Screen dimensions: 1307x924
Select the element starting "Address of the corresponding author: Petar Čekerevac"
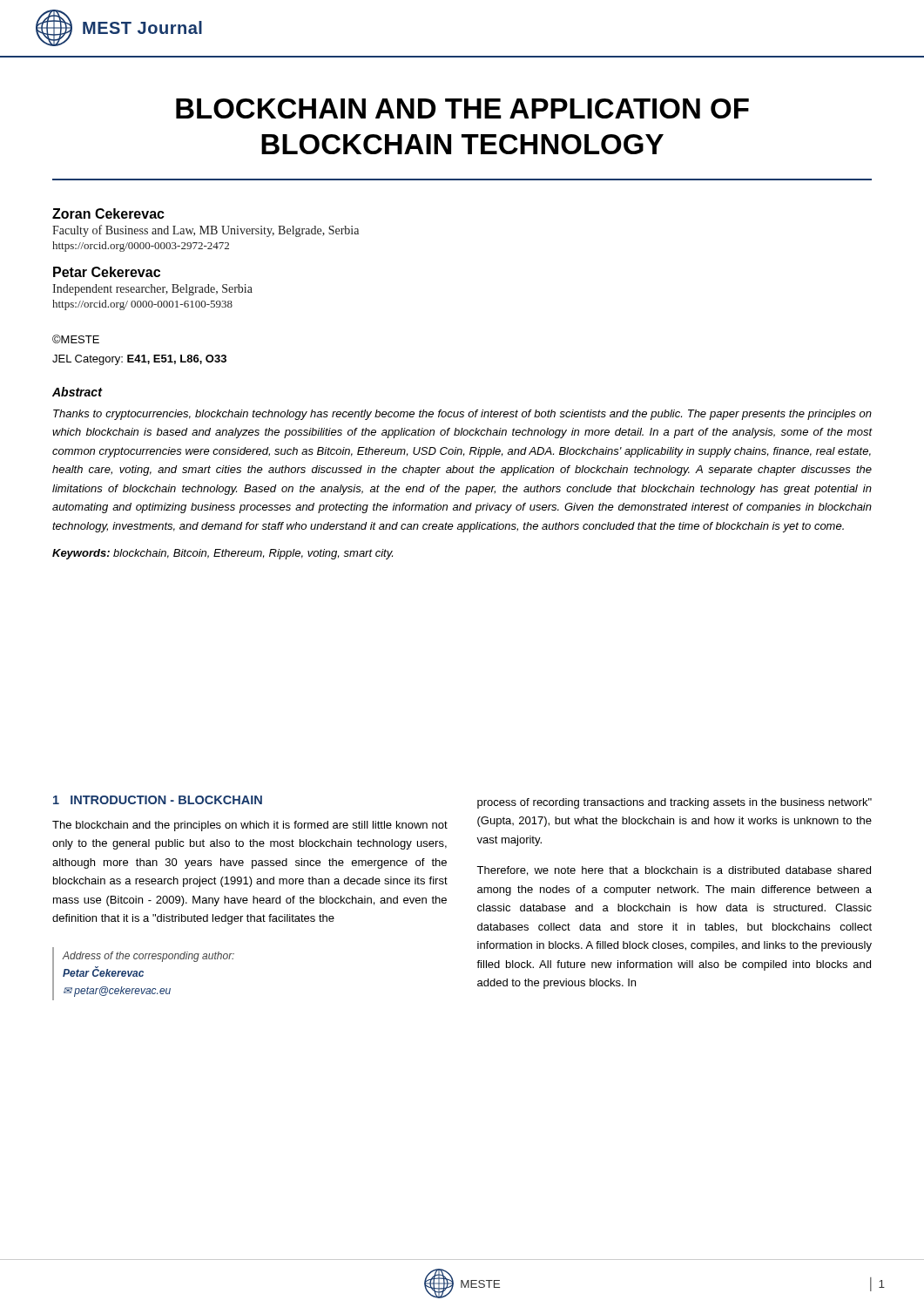(x=149, y=973)
